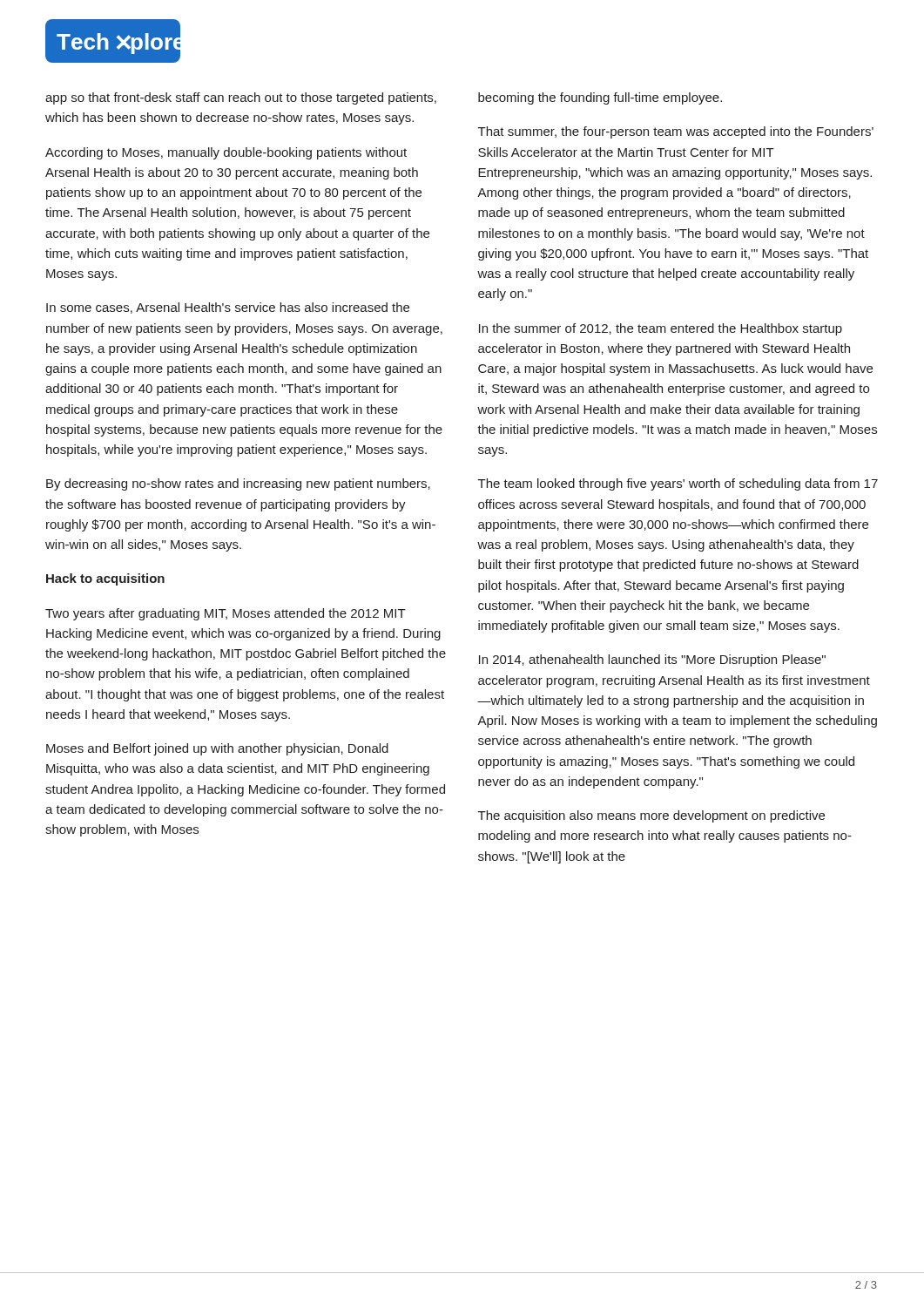Locate the region starting "In the summer of 2012, the team"

click(678, 389)
